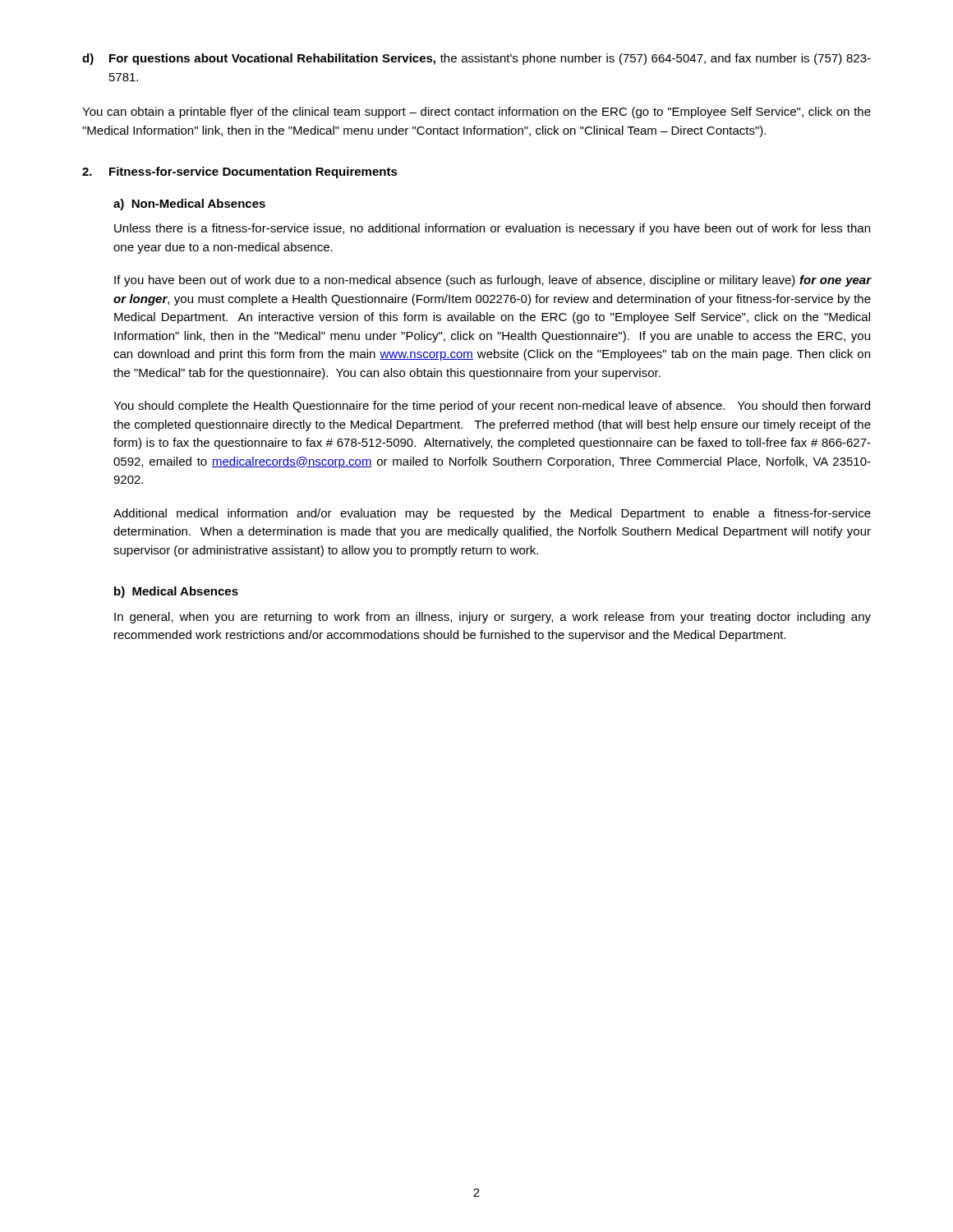Find the text starting "You should complete the Health"
The width and height of the screenshot is (953, 1232).
pos(492,442)
